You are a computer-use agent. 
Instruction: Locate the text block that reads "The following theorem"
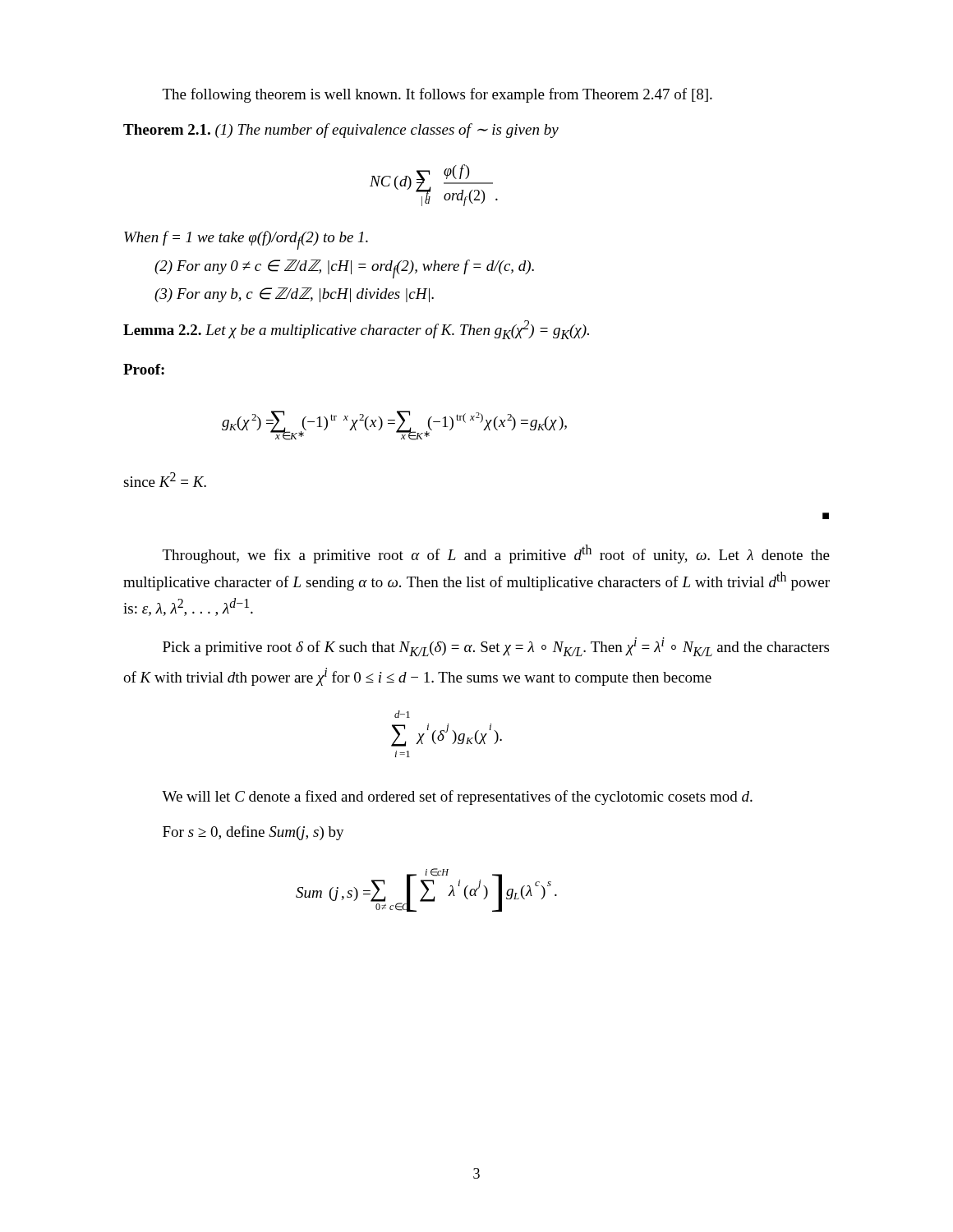(x=476, y=94)
